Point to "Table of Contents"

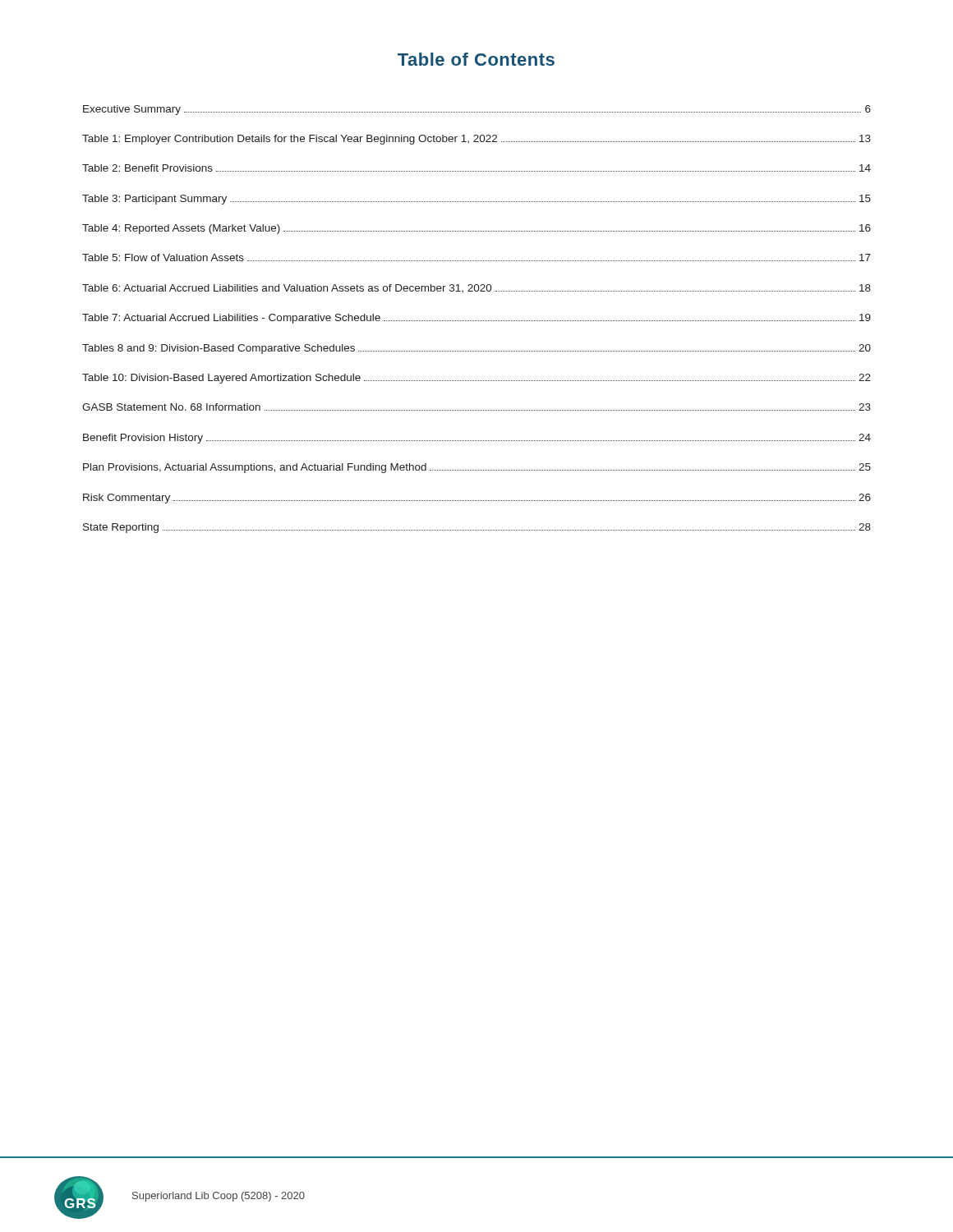click(x=476, y=60)
